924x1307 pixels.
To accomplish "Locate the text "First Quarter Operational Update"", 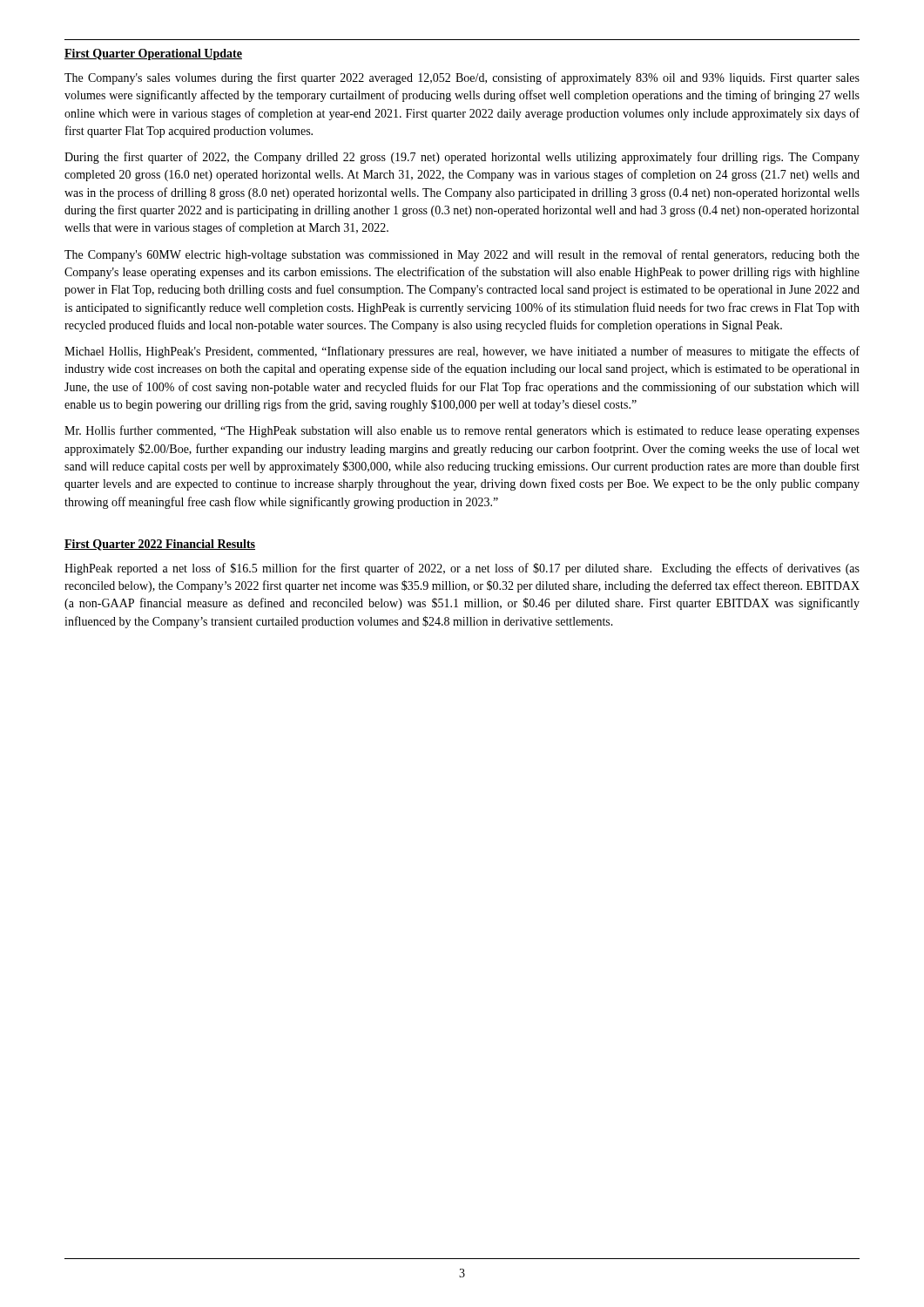I will pyautogui.click(x=153, y=54).
